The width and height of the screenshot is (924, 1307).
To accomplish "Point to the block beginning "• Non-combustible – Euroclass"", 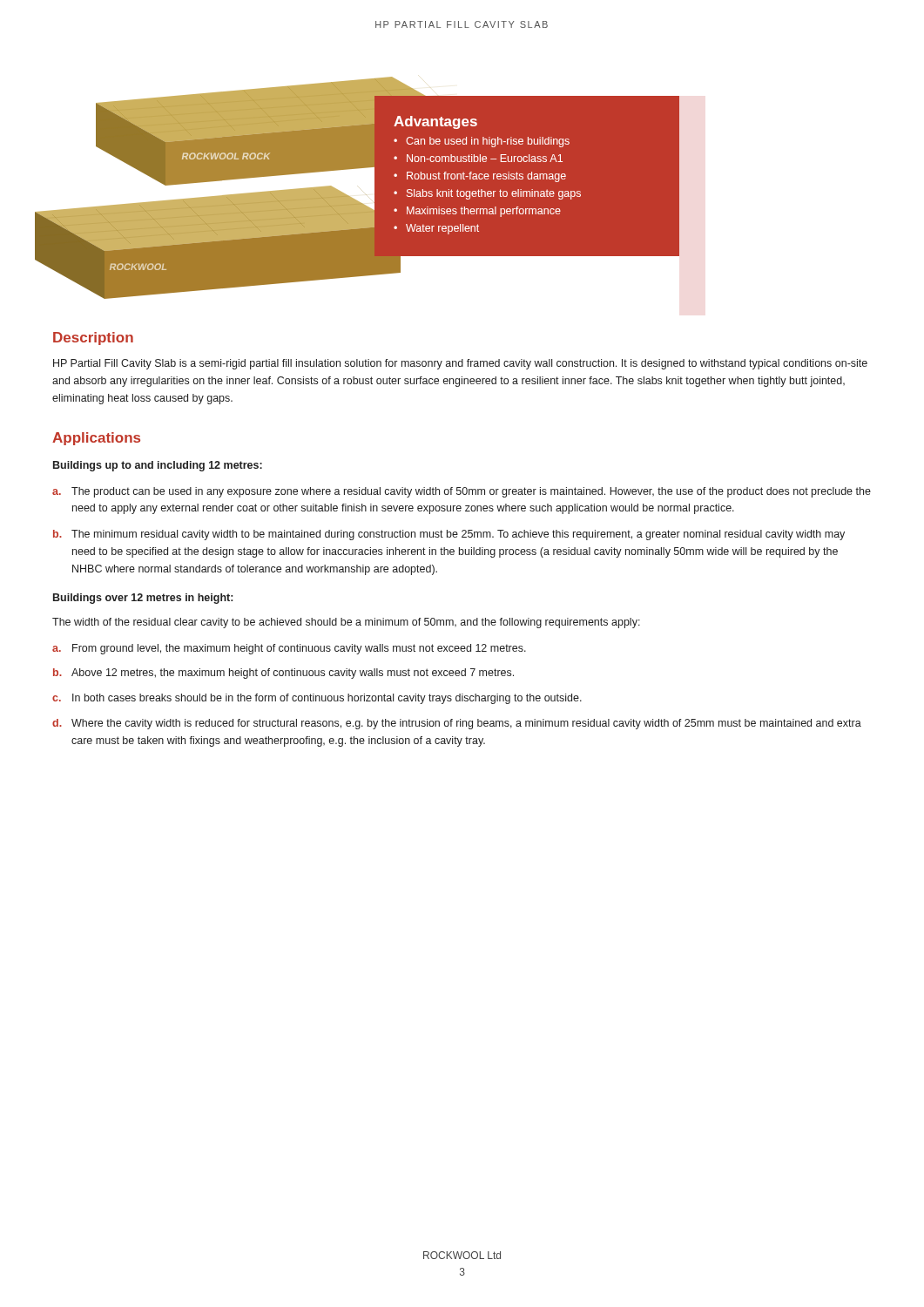I will coord(478,159).
